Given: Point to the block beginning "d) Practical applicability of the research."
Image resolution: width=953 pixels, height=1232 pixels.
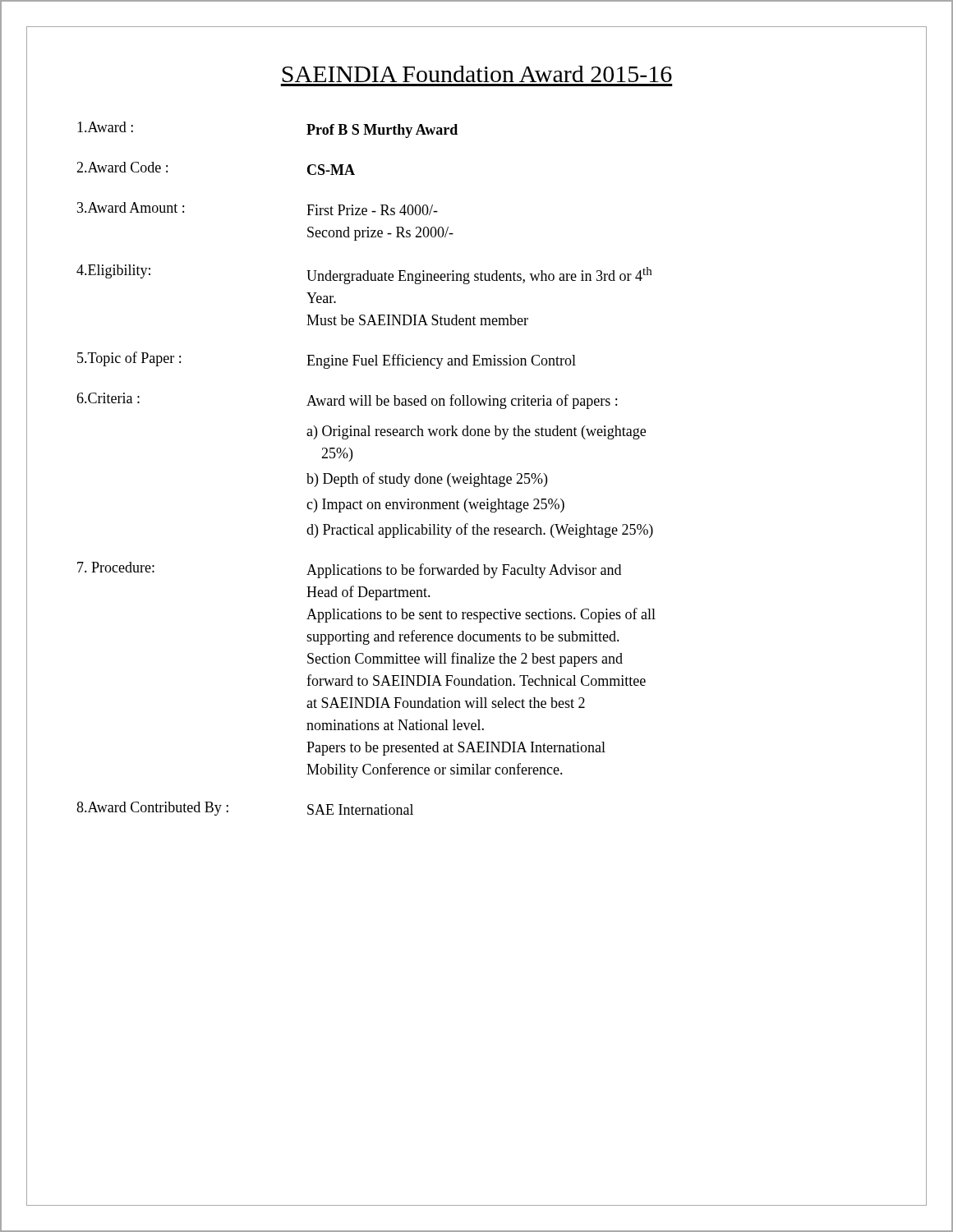Looking at the screenshot, I should (480, 530).
